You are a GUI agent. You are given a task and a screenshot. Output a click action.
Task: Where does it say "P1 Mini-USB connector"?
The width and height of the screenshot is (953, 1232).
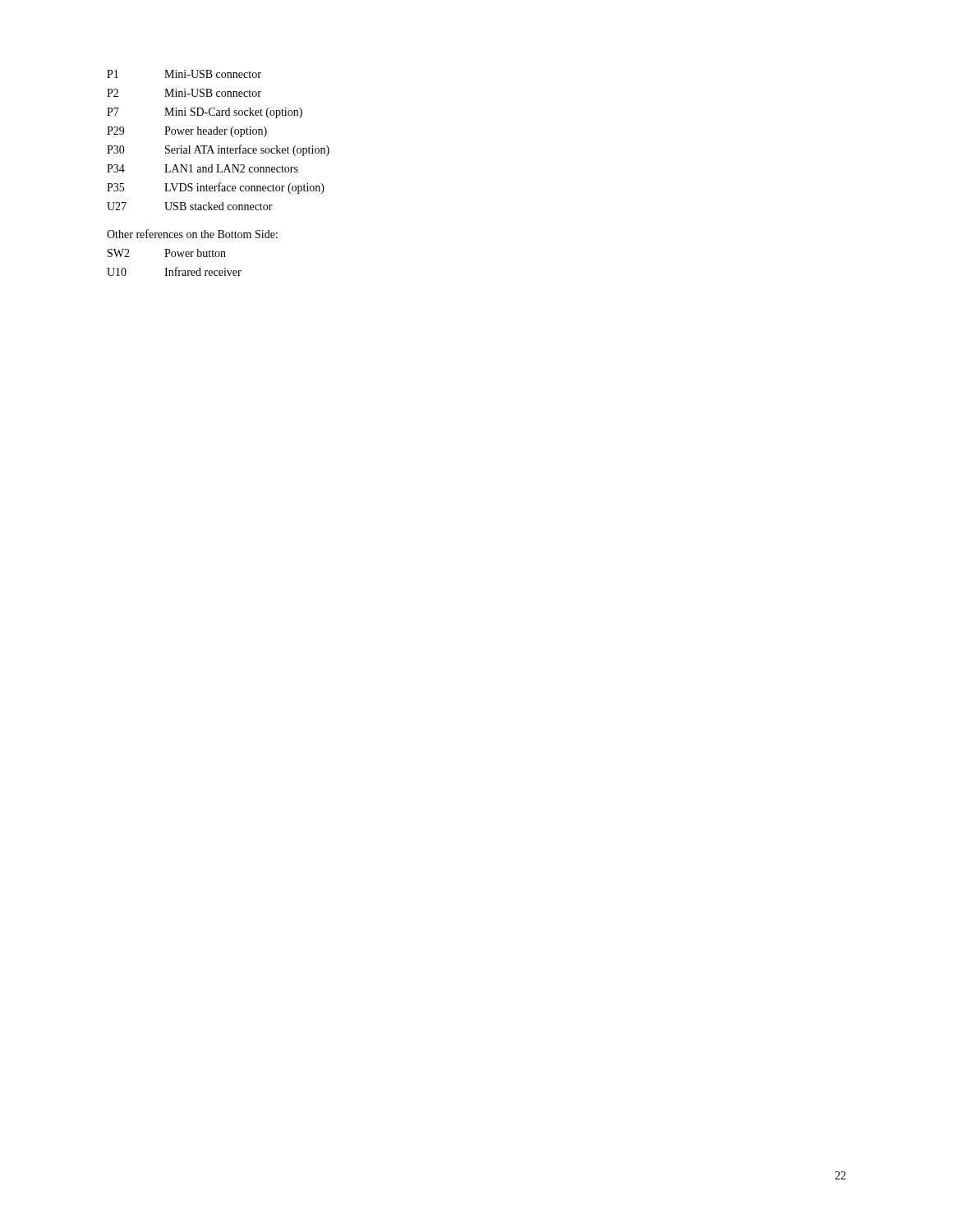click(x=184, y=74)
